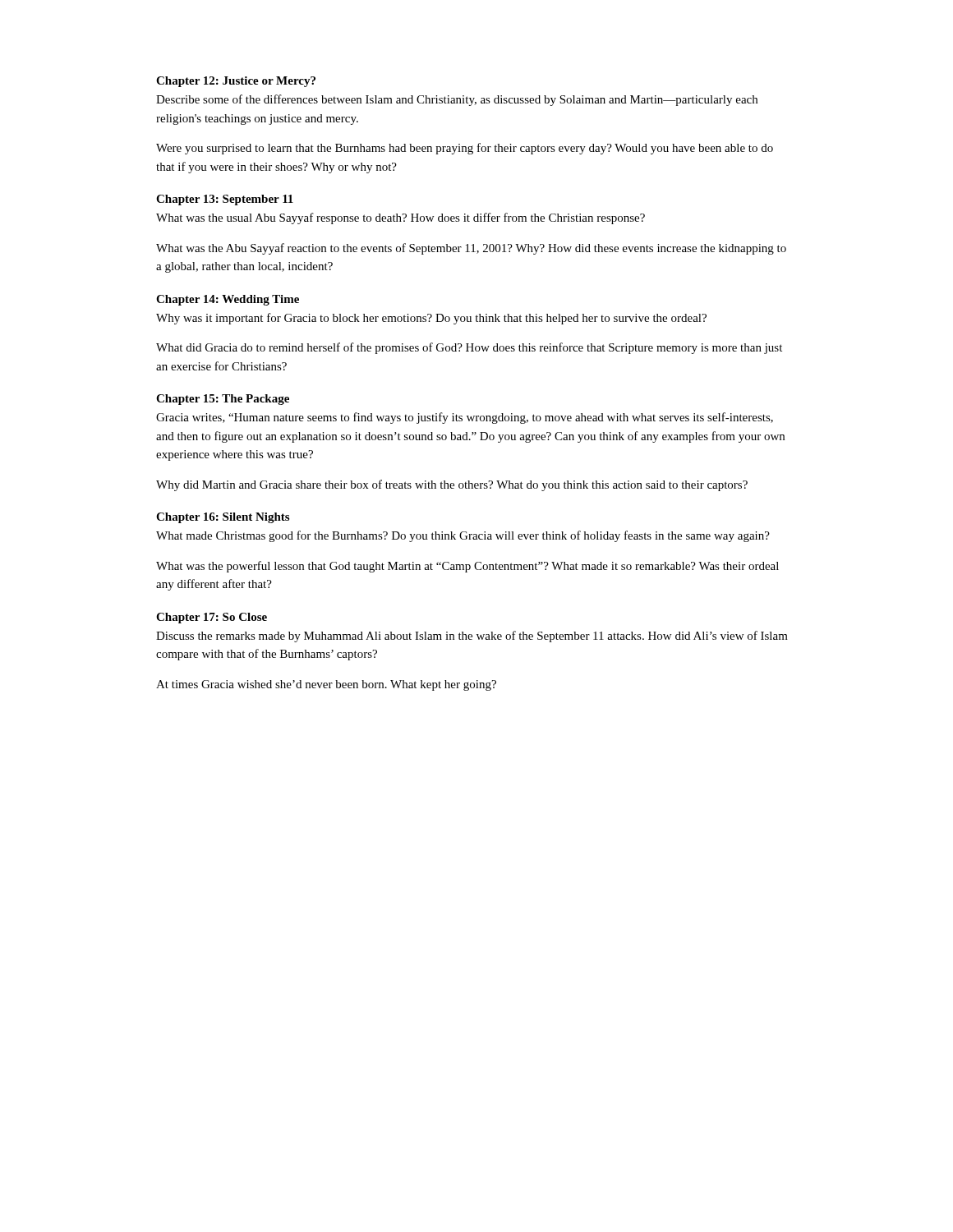Select the region starting "At times Gracia wished she’d never been born."
Image resolution: width=953 pixels, height=1232 pixels.
326,684
